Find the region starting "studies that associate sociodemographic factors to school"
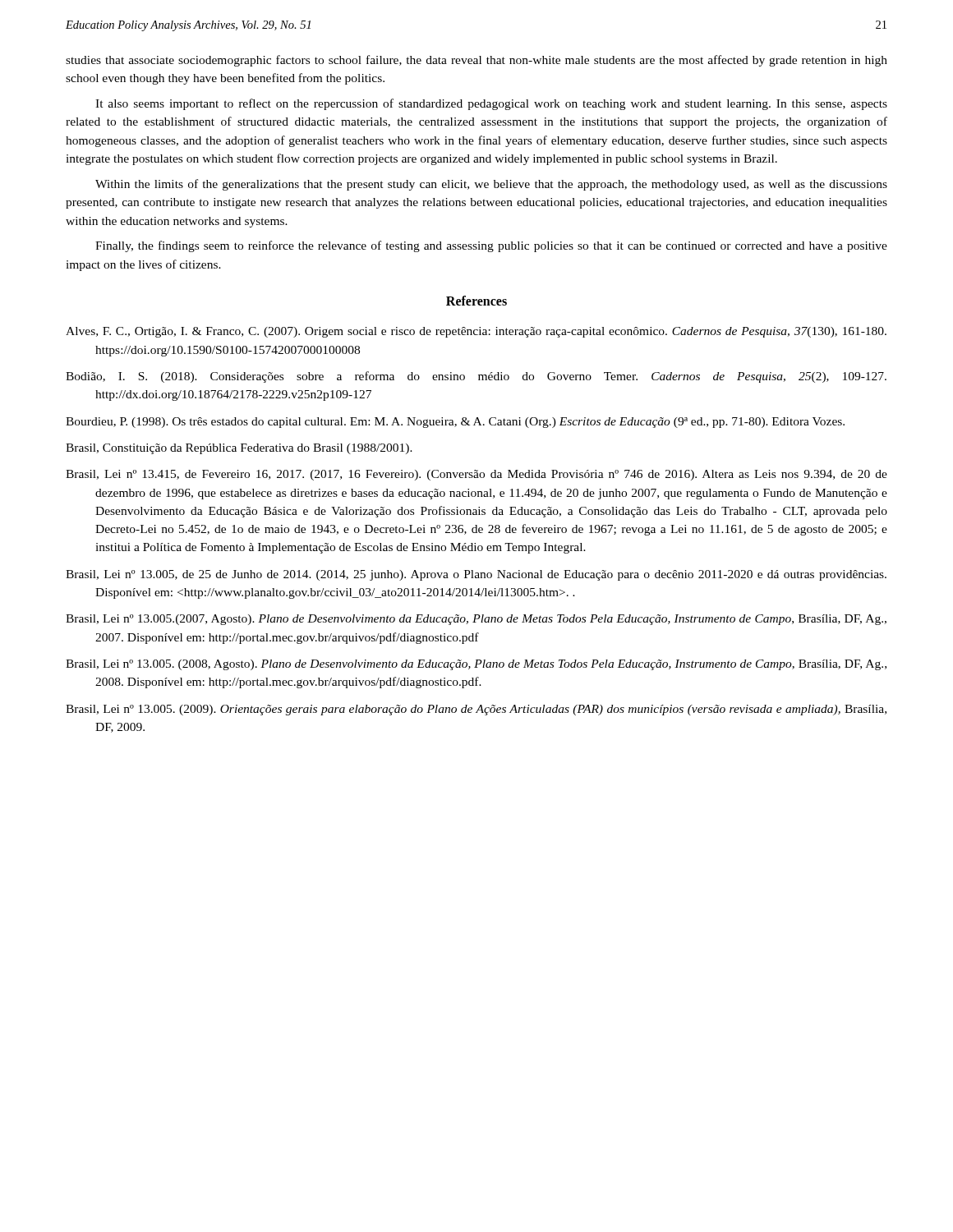This screenshot has height=1232, width=953. [x=476, y=69]
